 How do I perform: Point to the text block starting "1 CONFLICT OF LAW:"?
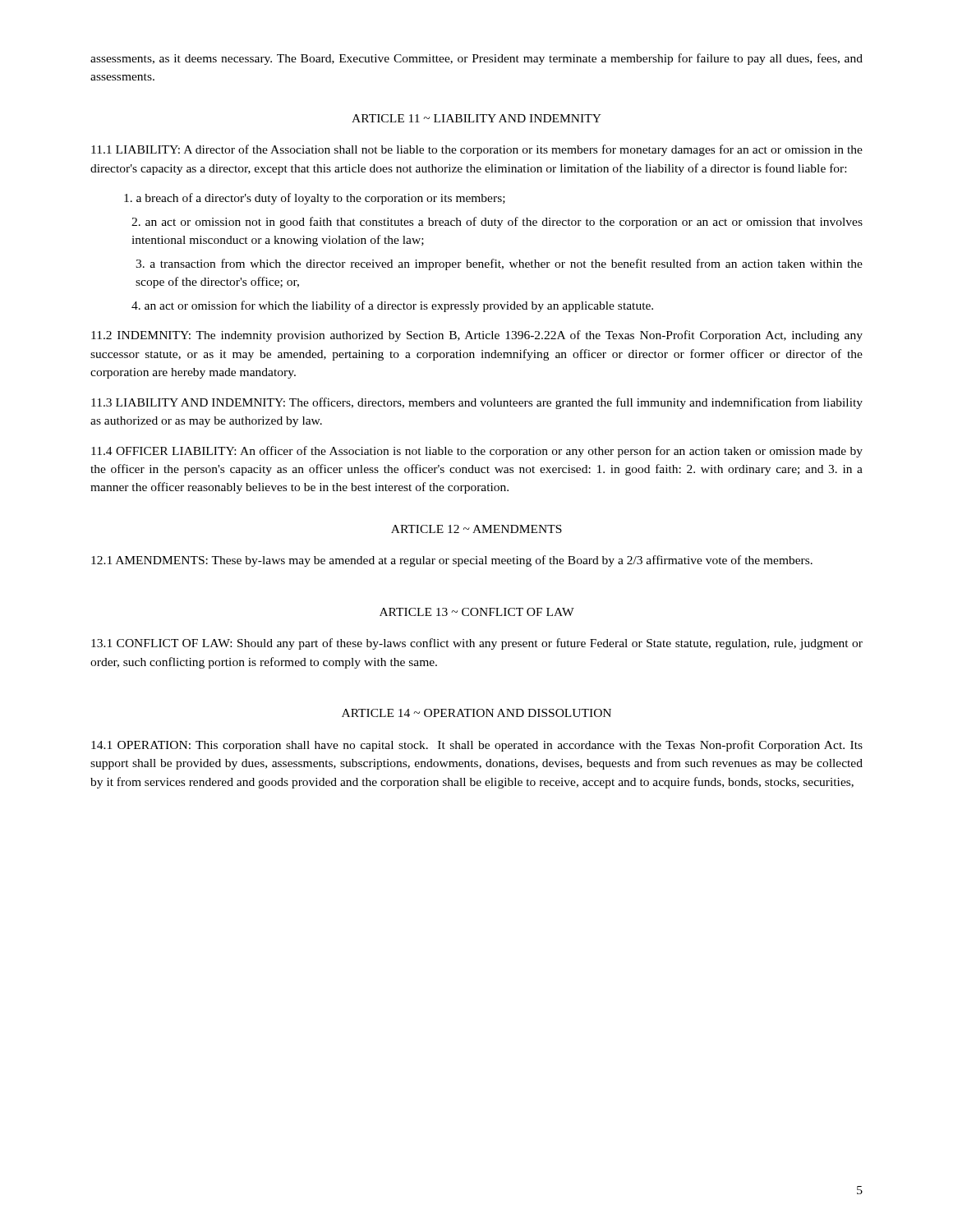pos(476,652)
